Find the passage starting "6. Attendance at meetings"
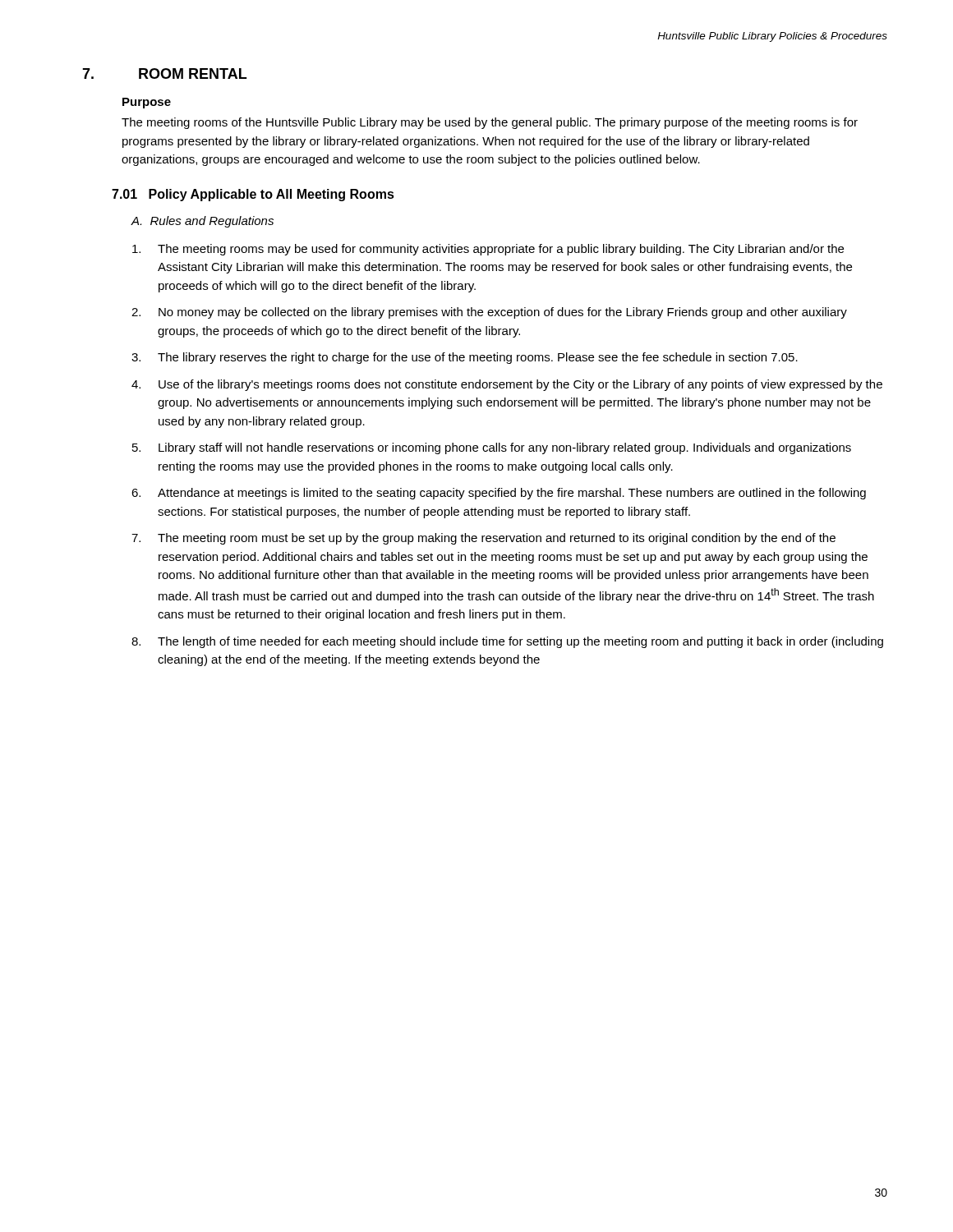953x1232 pixels. (x=509, y=502)
